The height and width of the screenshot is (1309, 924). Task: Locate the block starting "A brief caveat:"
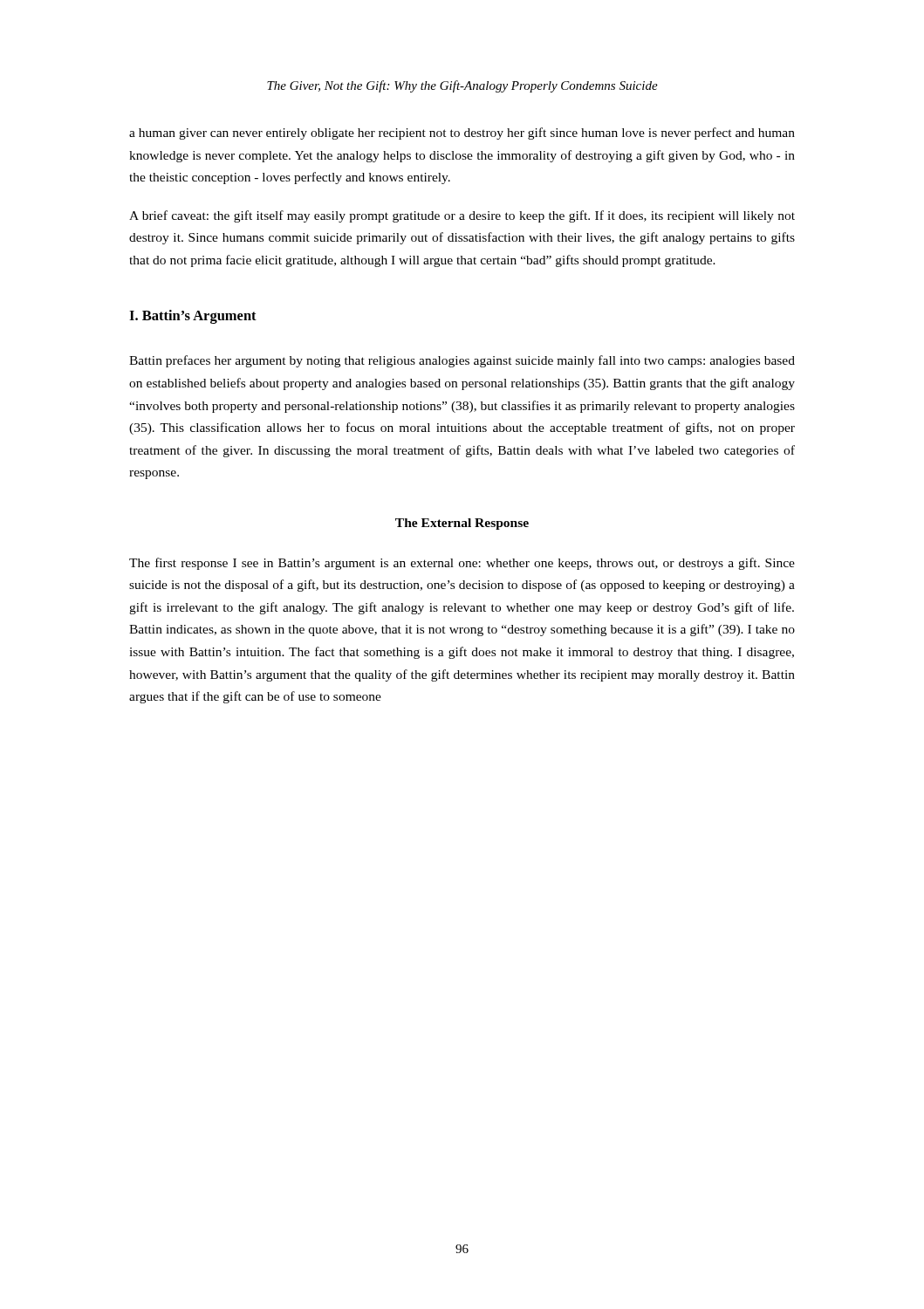point(462,237)
